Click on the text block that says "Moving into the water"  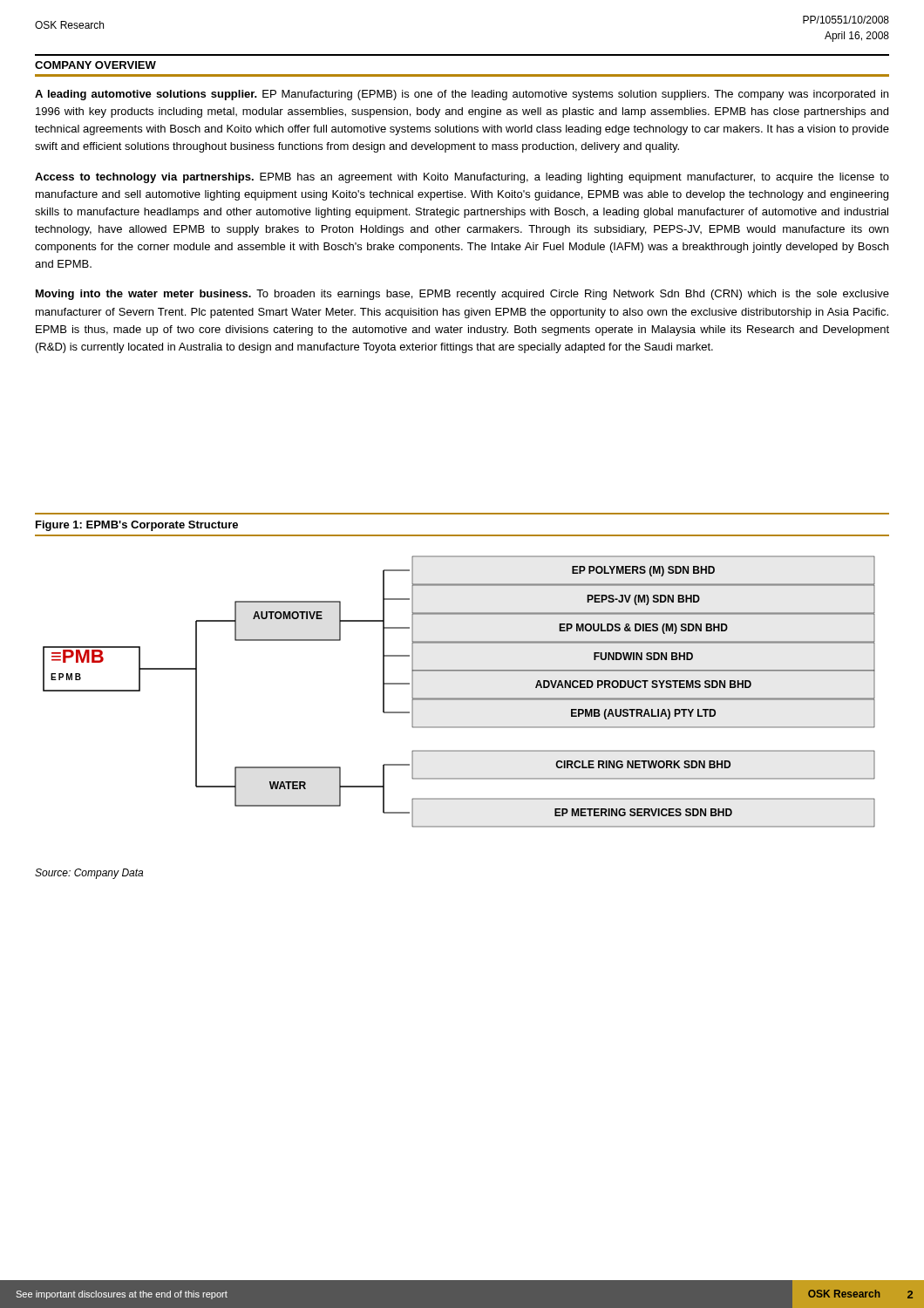pyautogui.click(x=462, y=320)
